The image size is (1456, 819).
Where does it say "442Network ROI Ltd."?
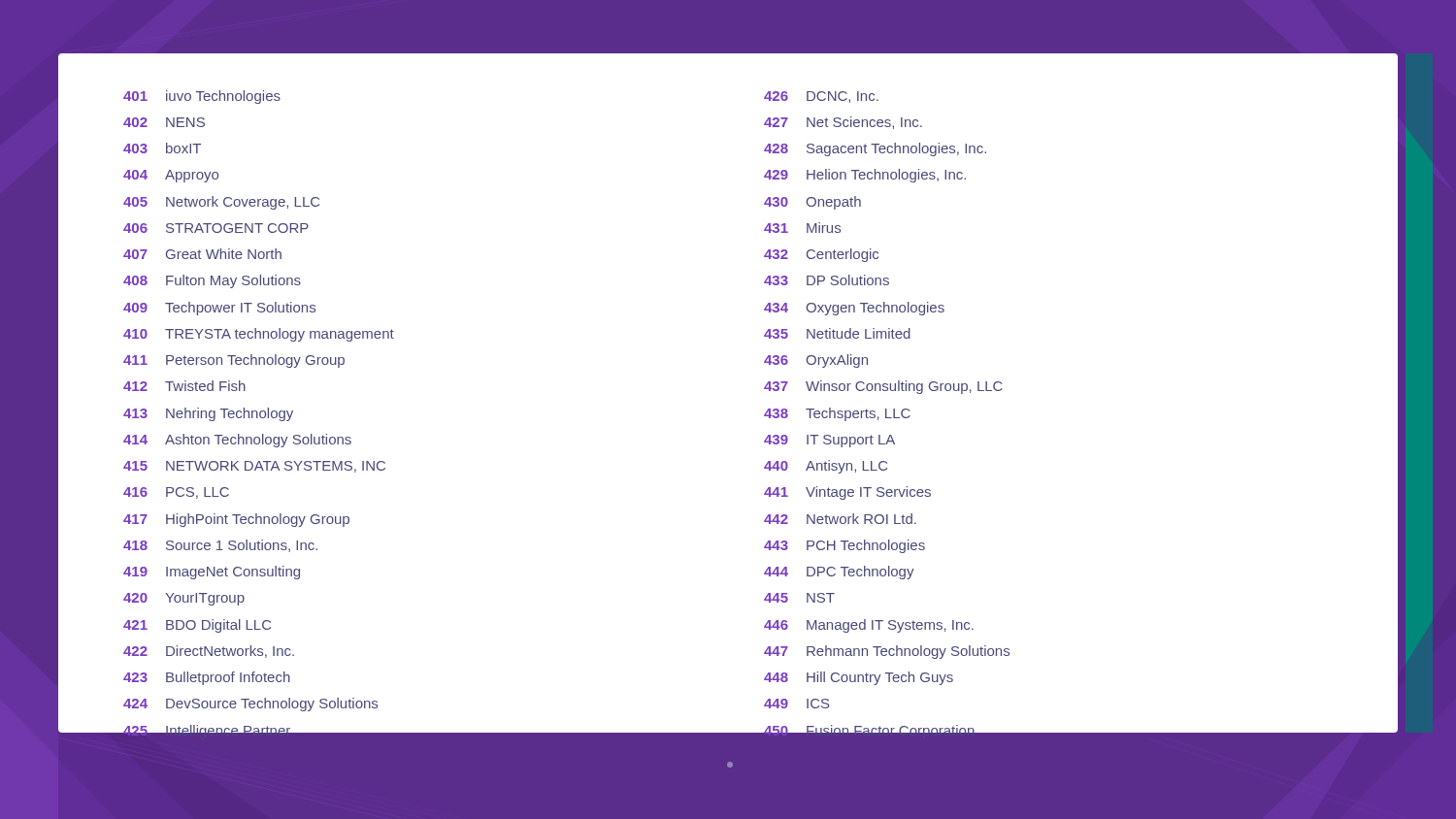828,519
